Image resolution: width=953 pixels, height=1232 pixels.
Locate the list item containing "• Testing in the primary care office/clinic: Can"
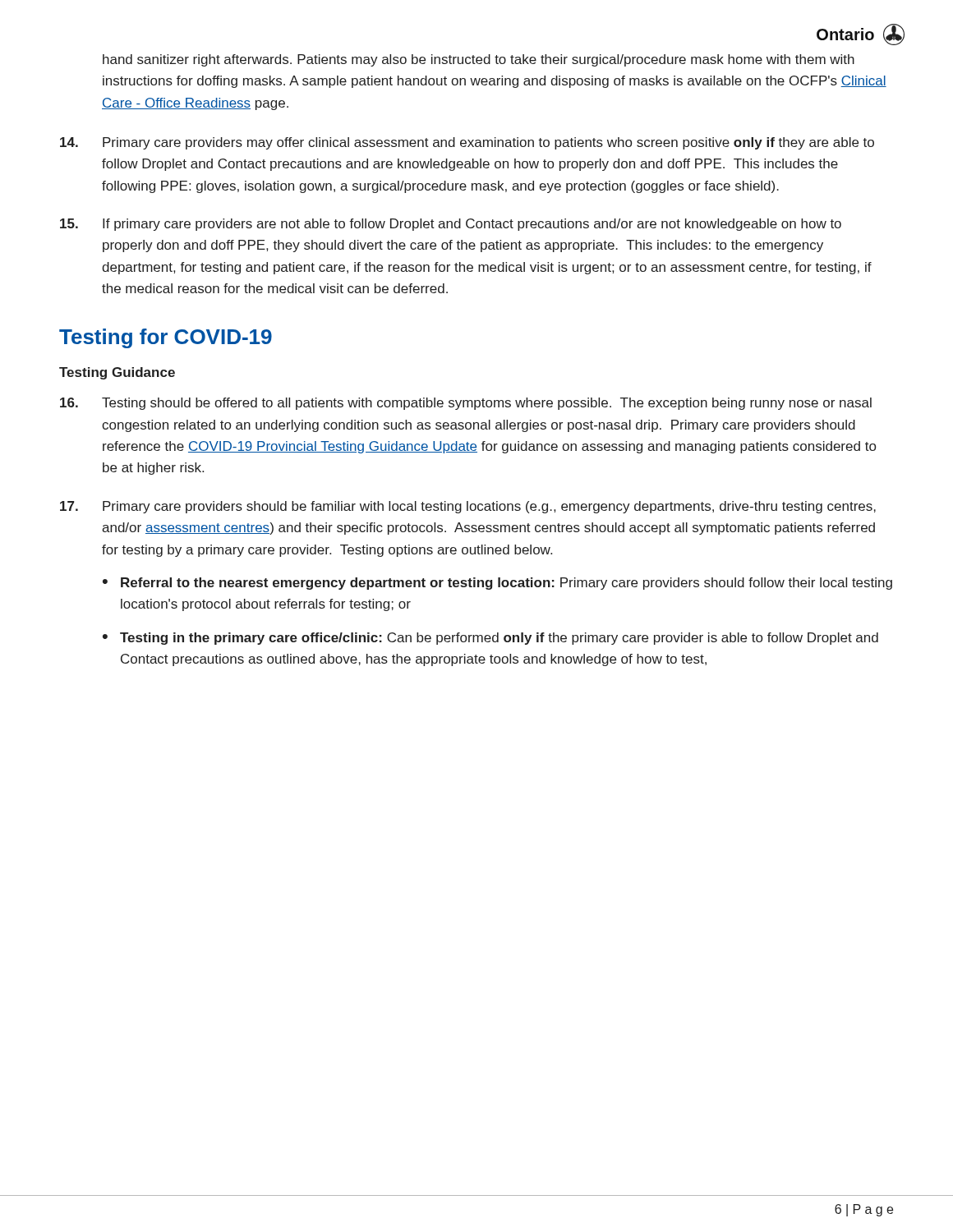click(x=498, y=649)
